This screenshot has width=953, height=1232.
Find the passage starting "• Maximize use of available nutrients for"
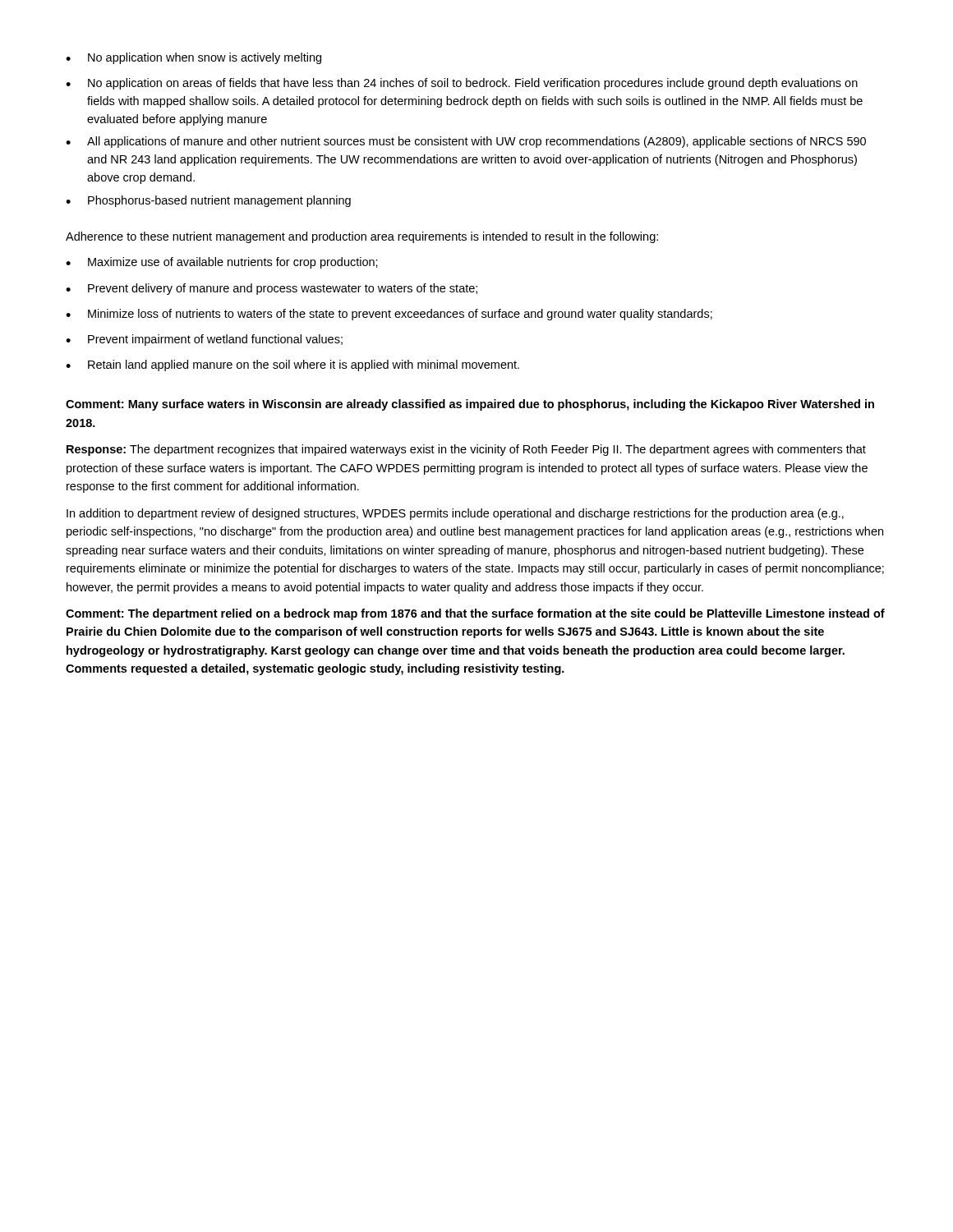222,263
